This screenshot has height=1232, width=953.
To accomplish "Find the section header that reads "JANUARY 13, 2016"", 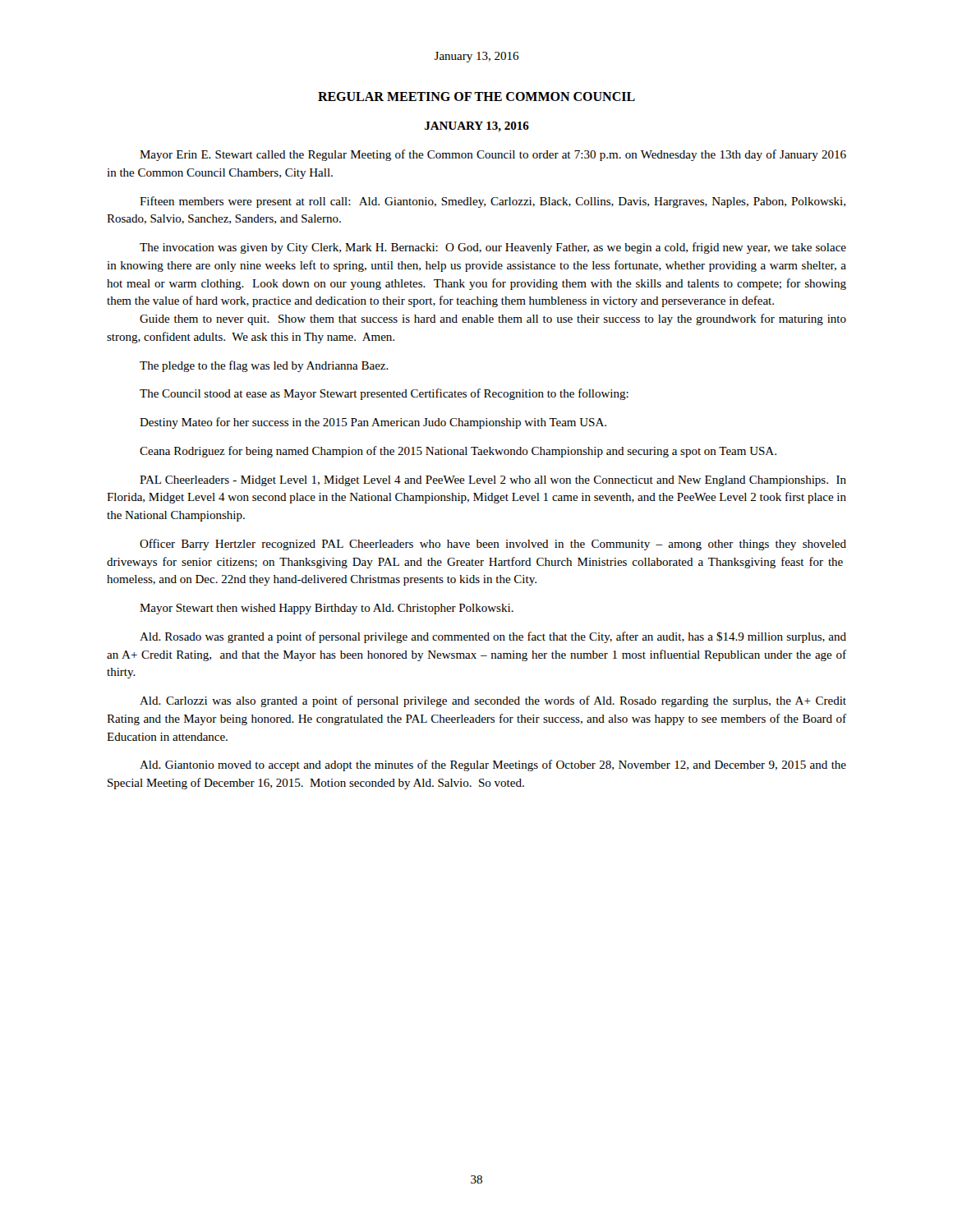I will tap(476, 126).
